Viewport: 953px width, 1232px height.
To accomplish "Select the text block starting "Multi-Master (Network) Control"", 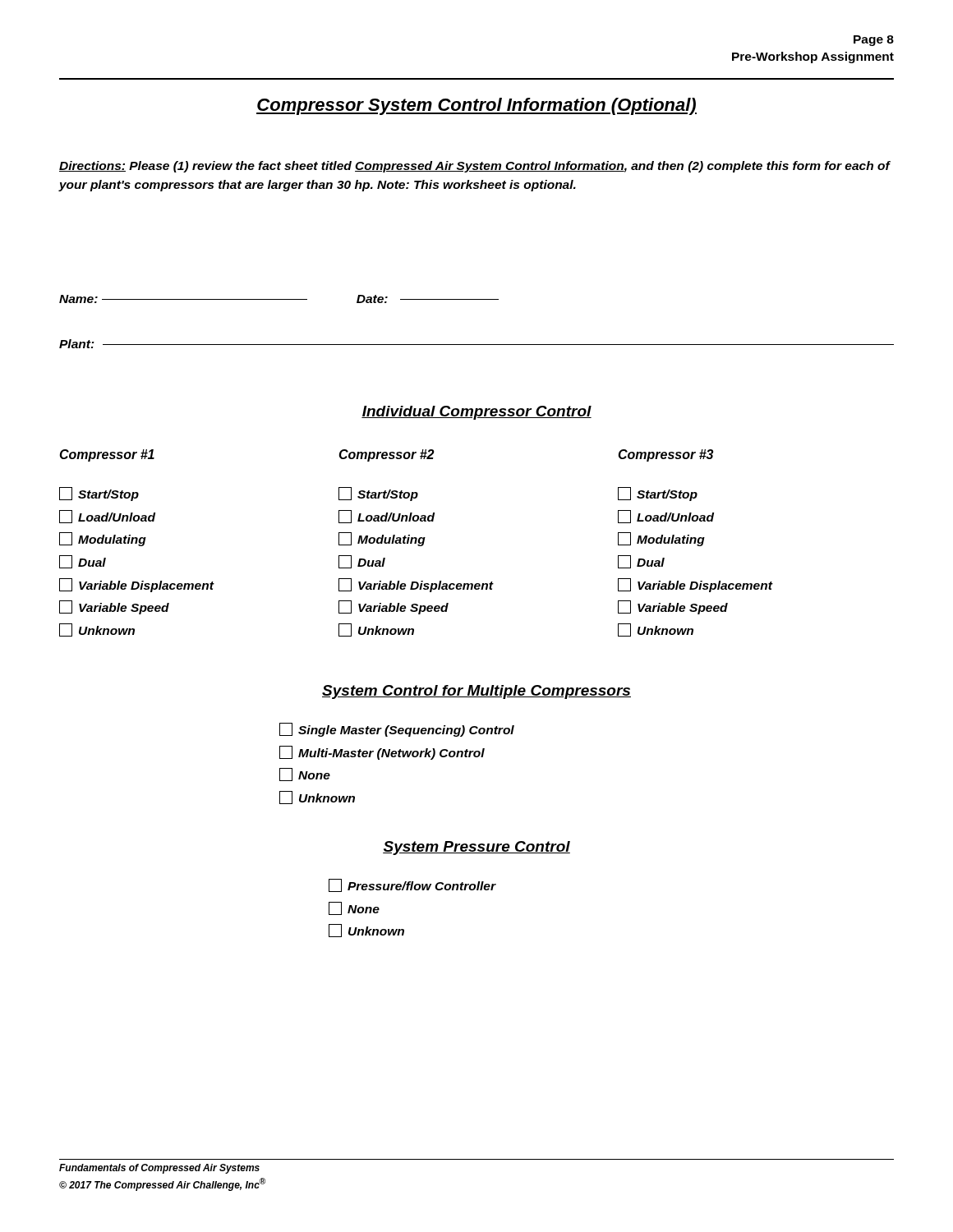I will tap(382, 753).
